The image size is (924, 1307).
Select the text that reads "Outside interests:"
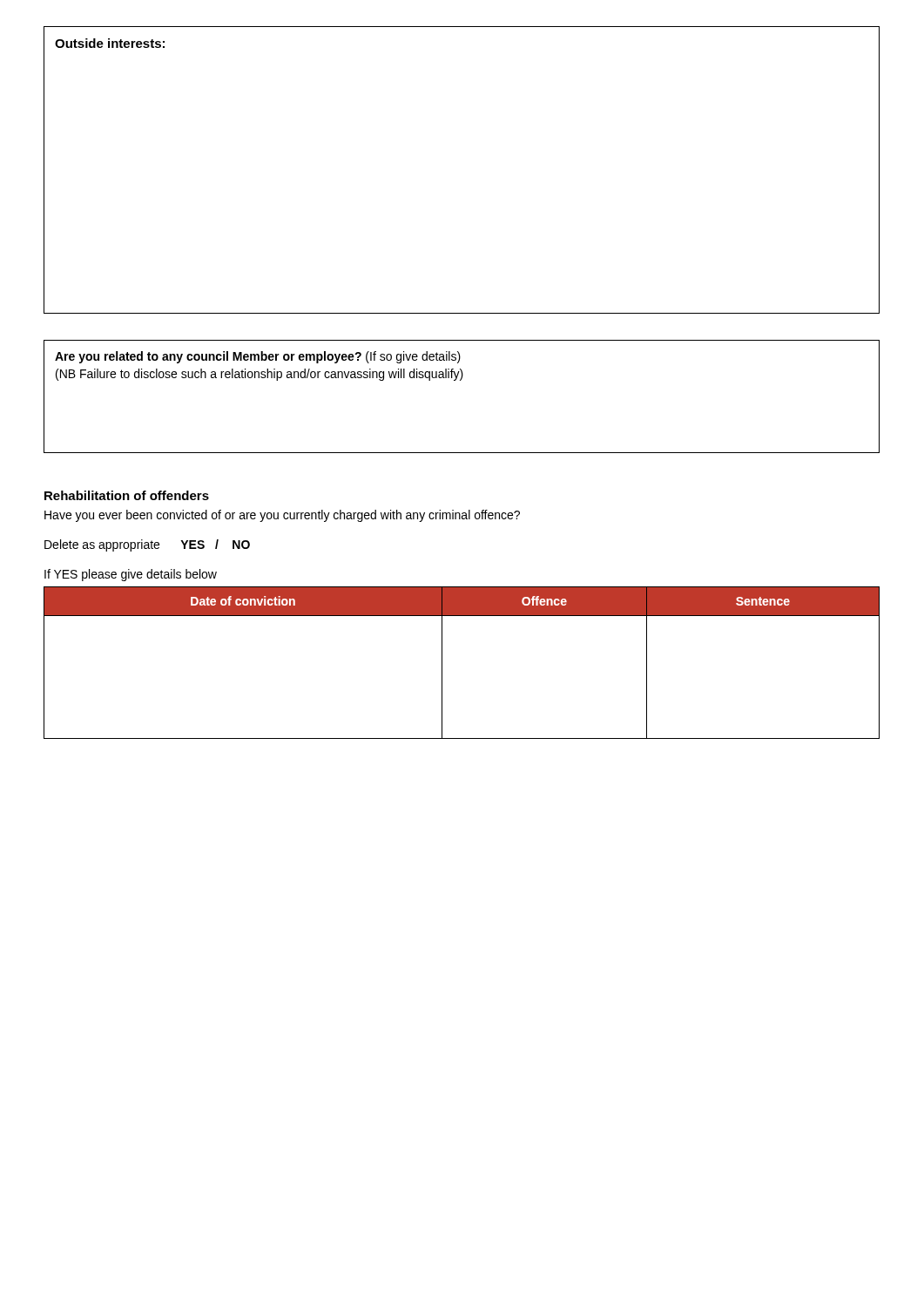pos(110,43)
